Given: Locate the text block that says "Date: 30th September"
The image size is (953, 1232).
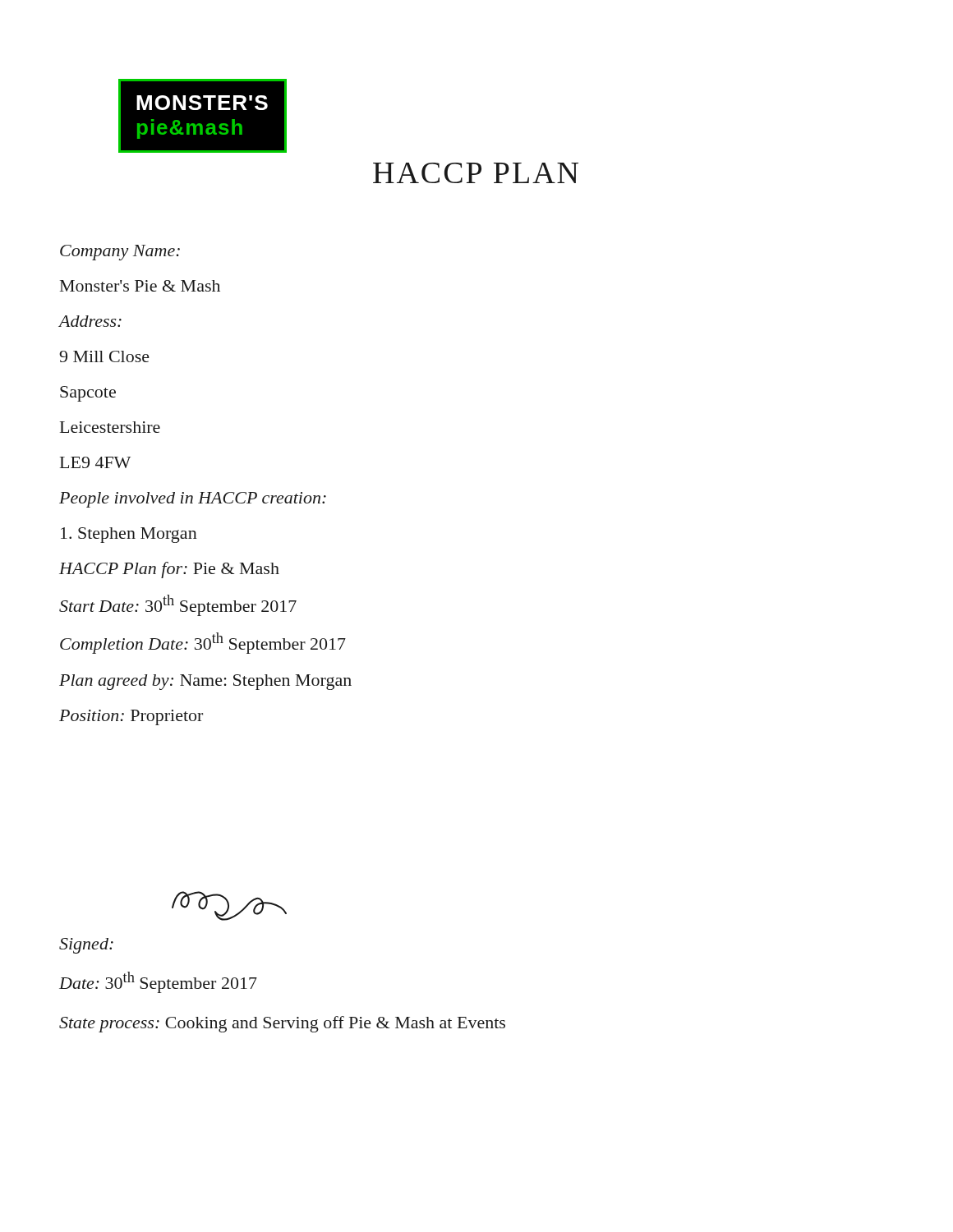Looking at the screenshot, I should click(x=158, y=981).
